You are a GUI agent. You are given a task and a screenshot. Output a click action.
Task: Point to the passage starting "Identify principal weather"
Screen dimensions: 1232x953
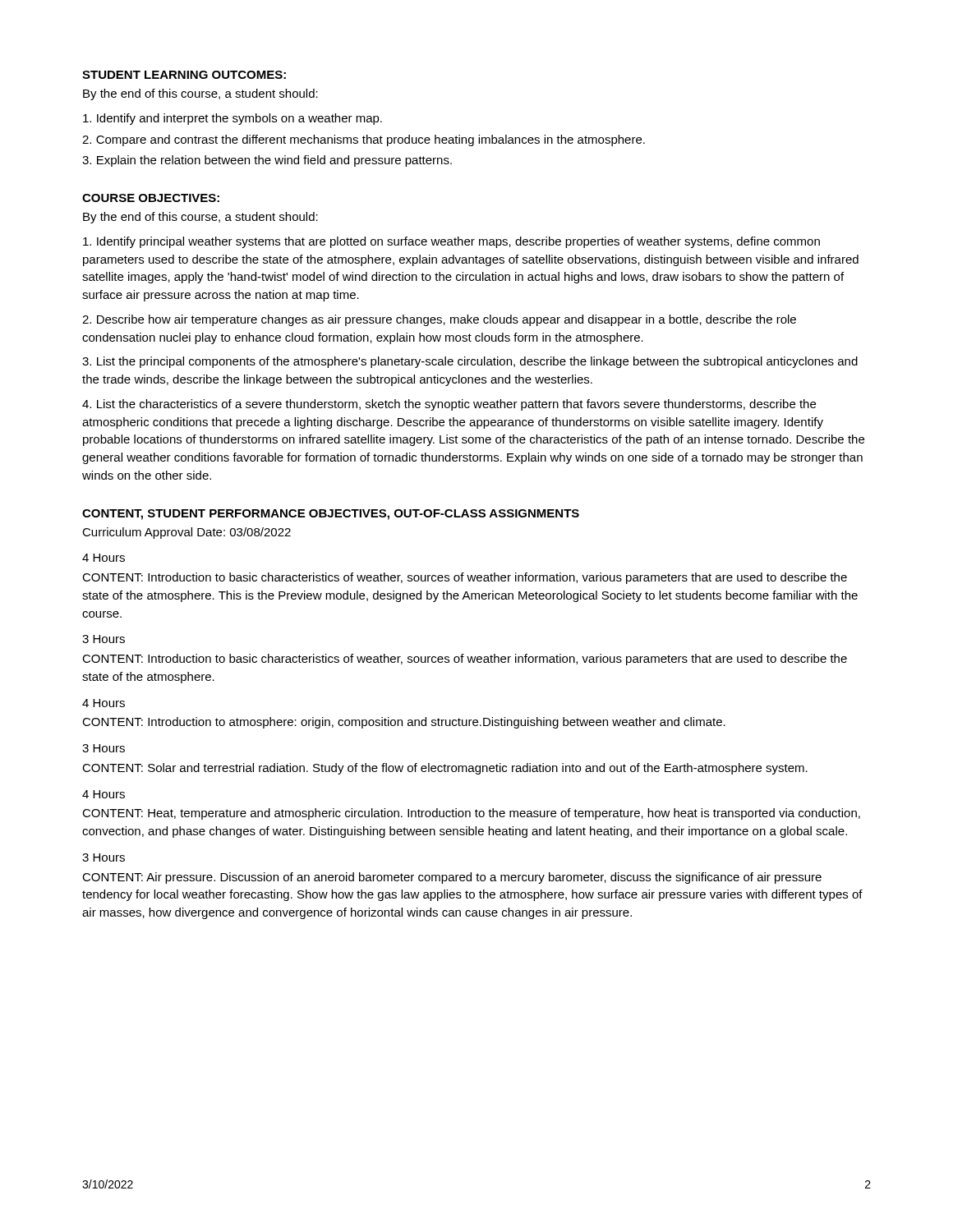click(x=471, y=268)
